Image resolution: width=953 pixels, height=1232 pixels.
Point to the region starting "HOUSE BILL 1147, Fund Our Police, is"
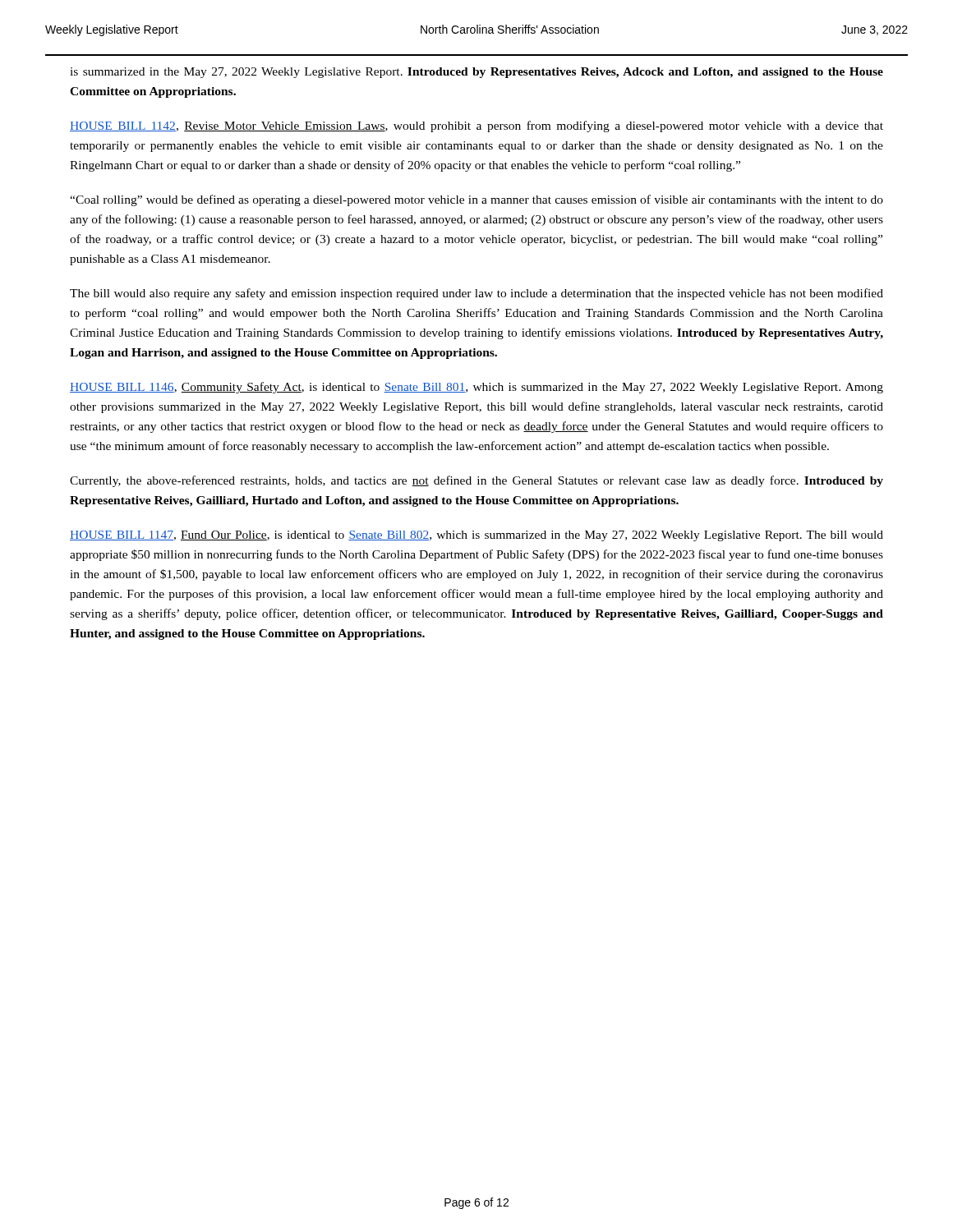click(x=476, y=584)
